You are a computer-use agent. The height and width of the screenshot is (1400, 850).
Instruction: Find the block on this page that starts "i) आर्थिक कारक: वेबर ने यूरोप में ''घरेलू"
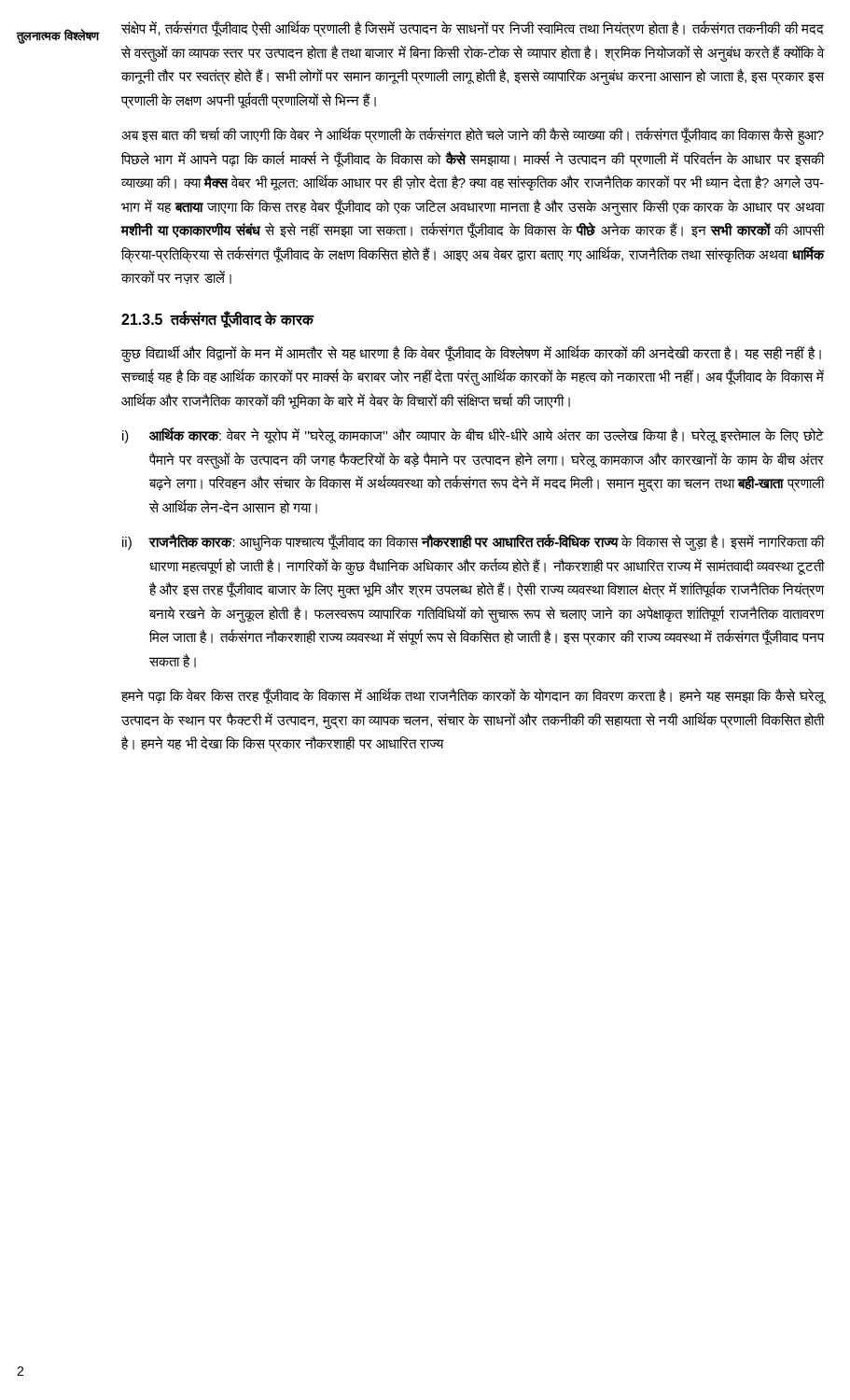473,472
